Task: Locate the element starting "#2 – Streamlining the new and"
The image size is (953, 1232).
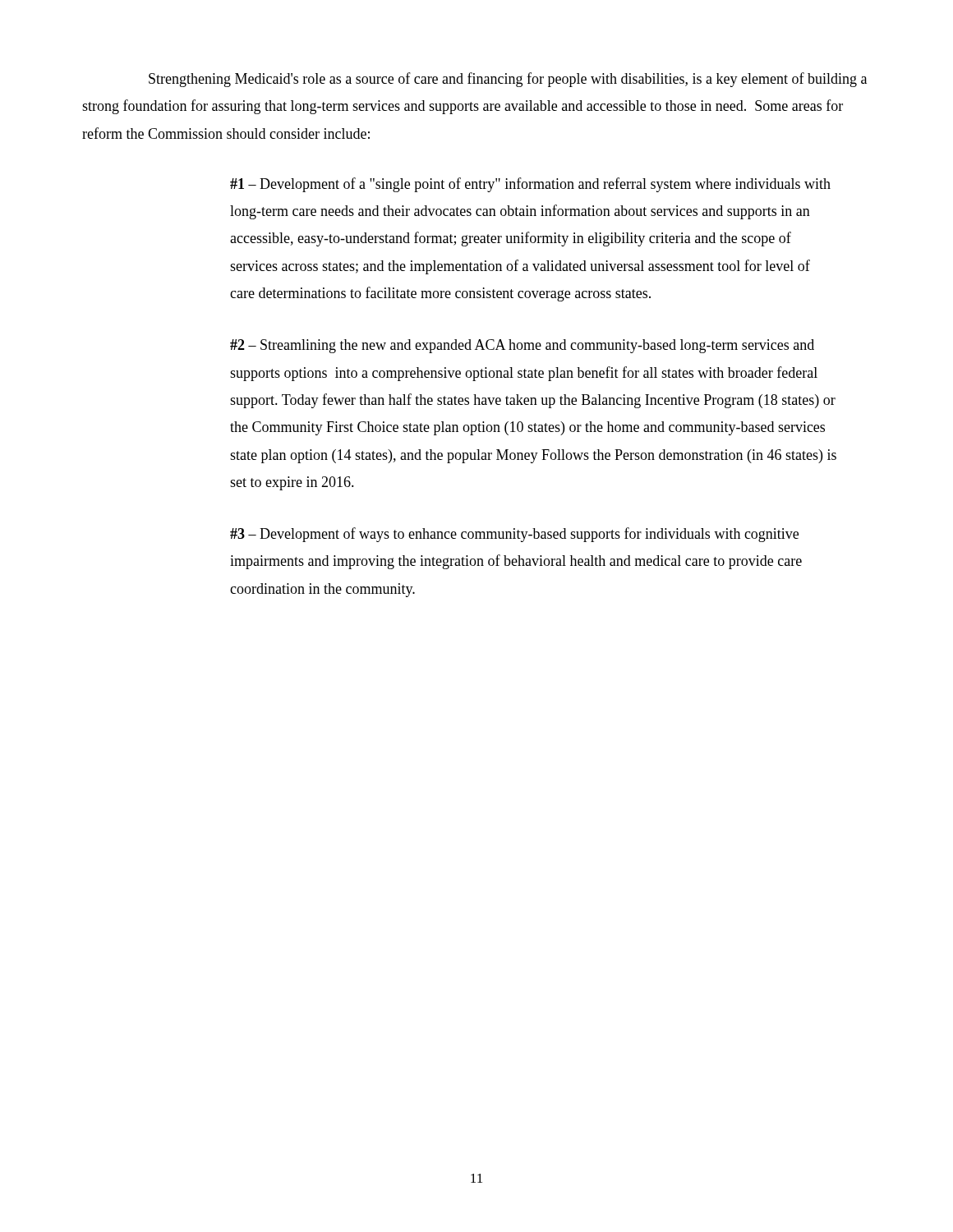Action: [533, 414]
